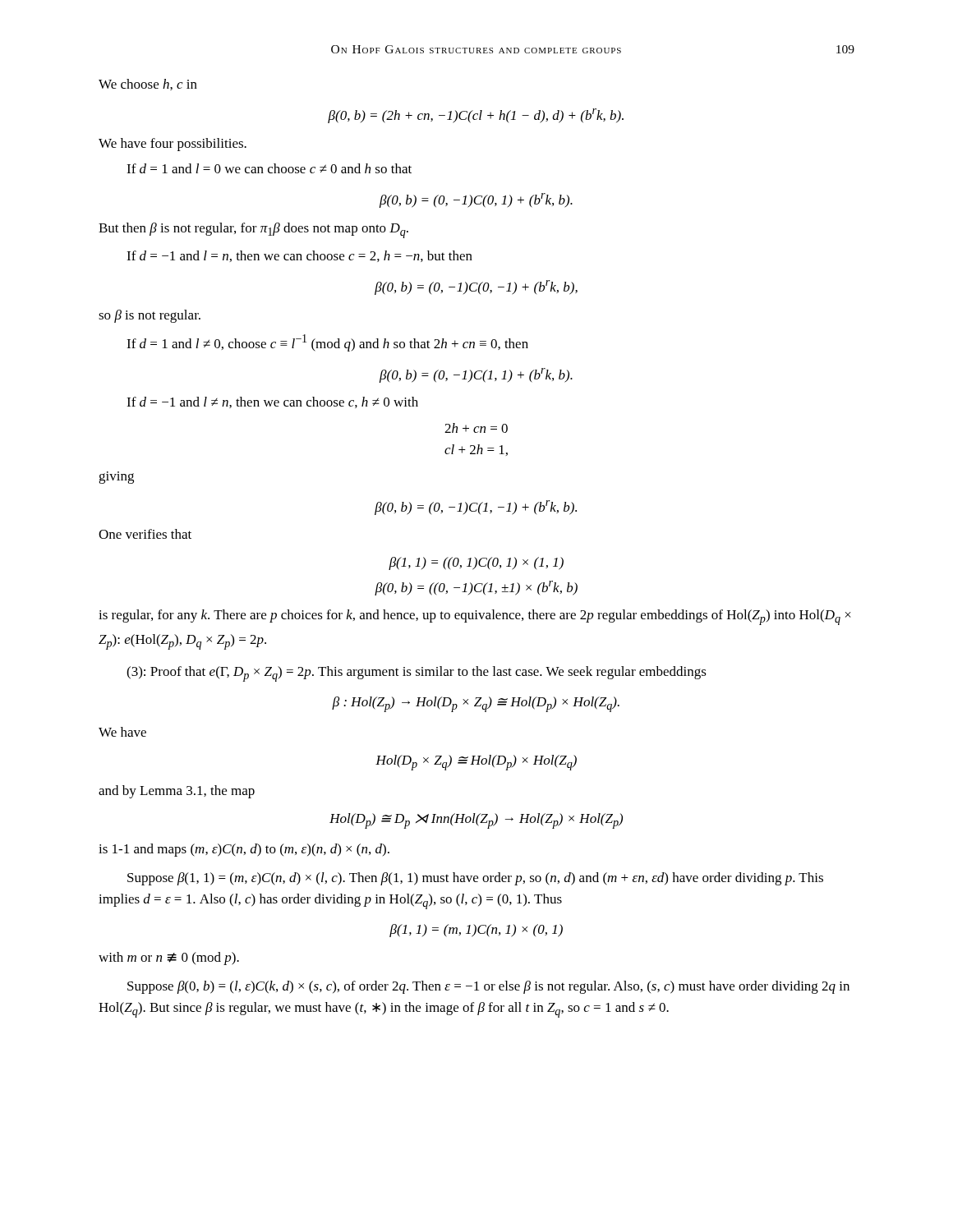
Task: Navigate to the element starting "β(0, b) = (0, −1)C(0, 1) +"
Action: pyautogui.click(x=476, y=198)
